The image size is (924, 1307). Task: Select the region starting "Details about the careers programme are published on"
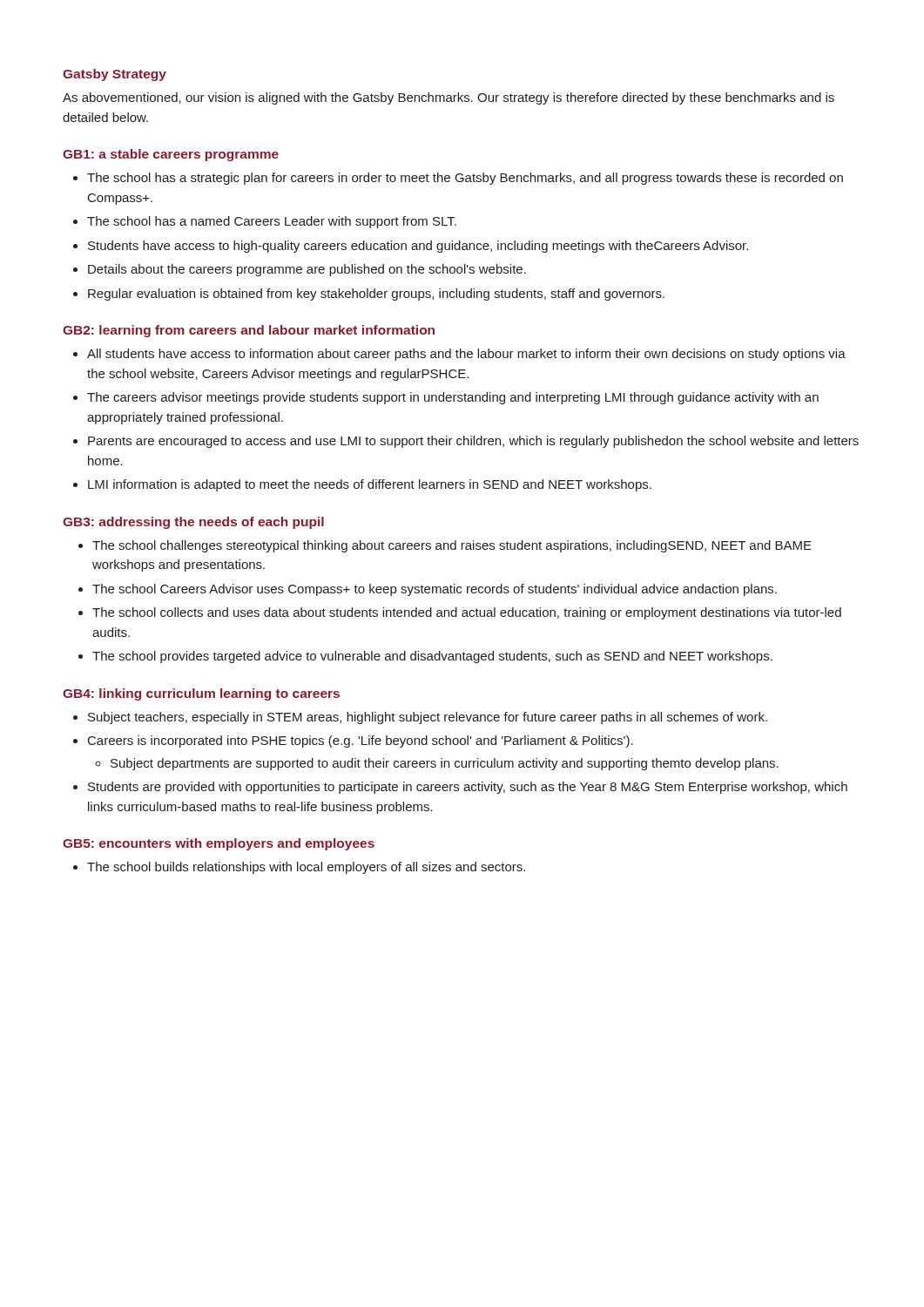(x=307, y=269)
